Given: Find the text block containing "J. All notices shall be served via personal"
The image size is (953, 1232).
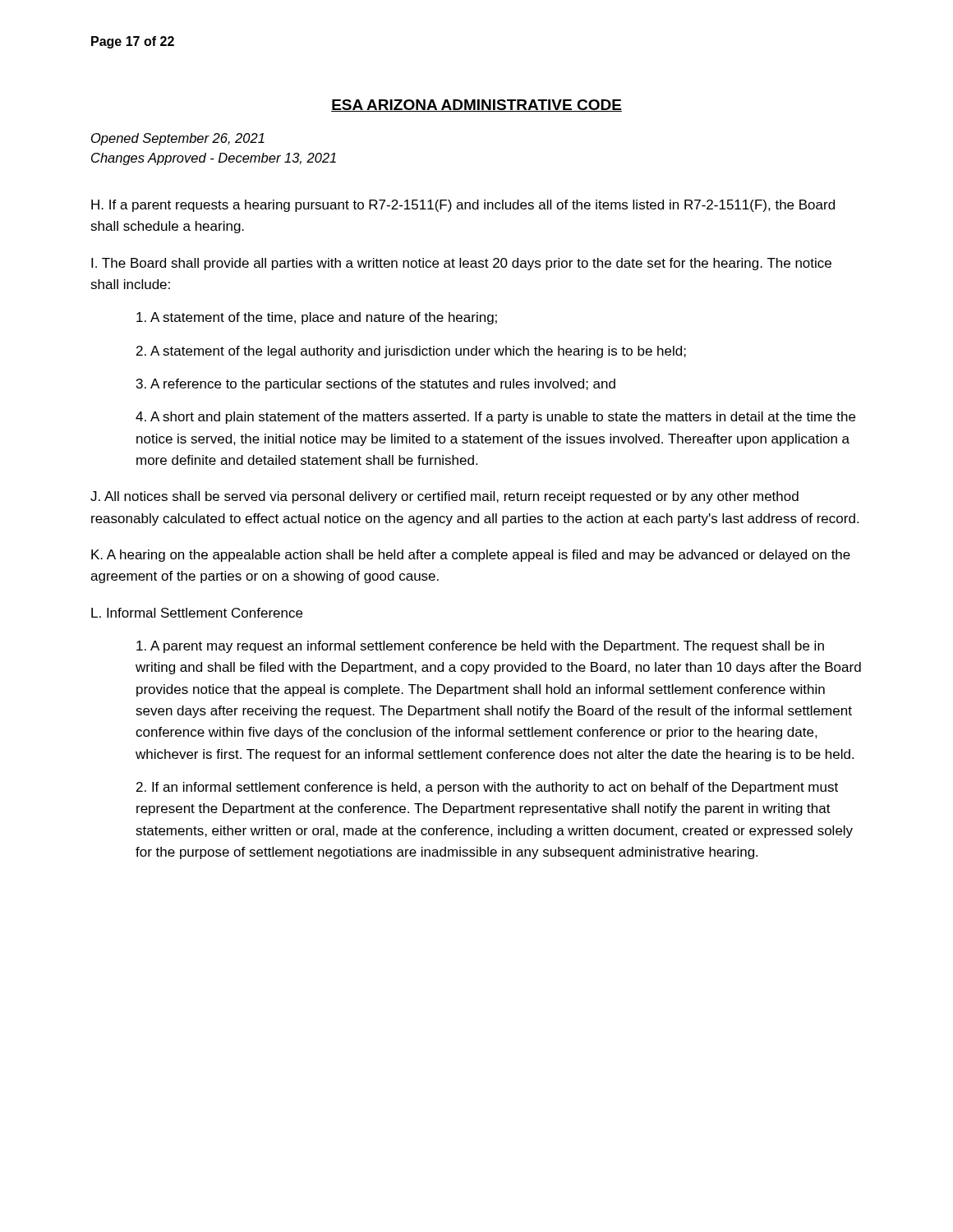Looking at the screenshot, I should (475, 508).
